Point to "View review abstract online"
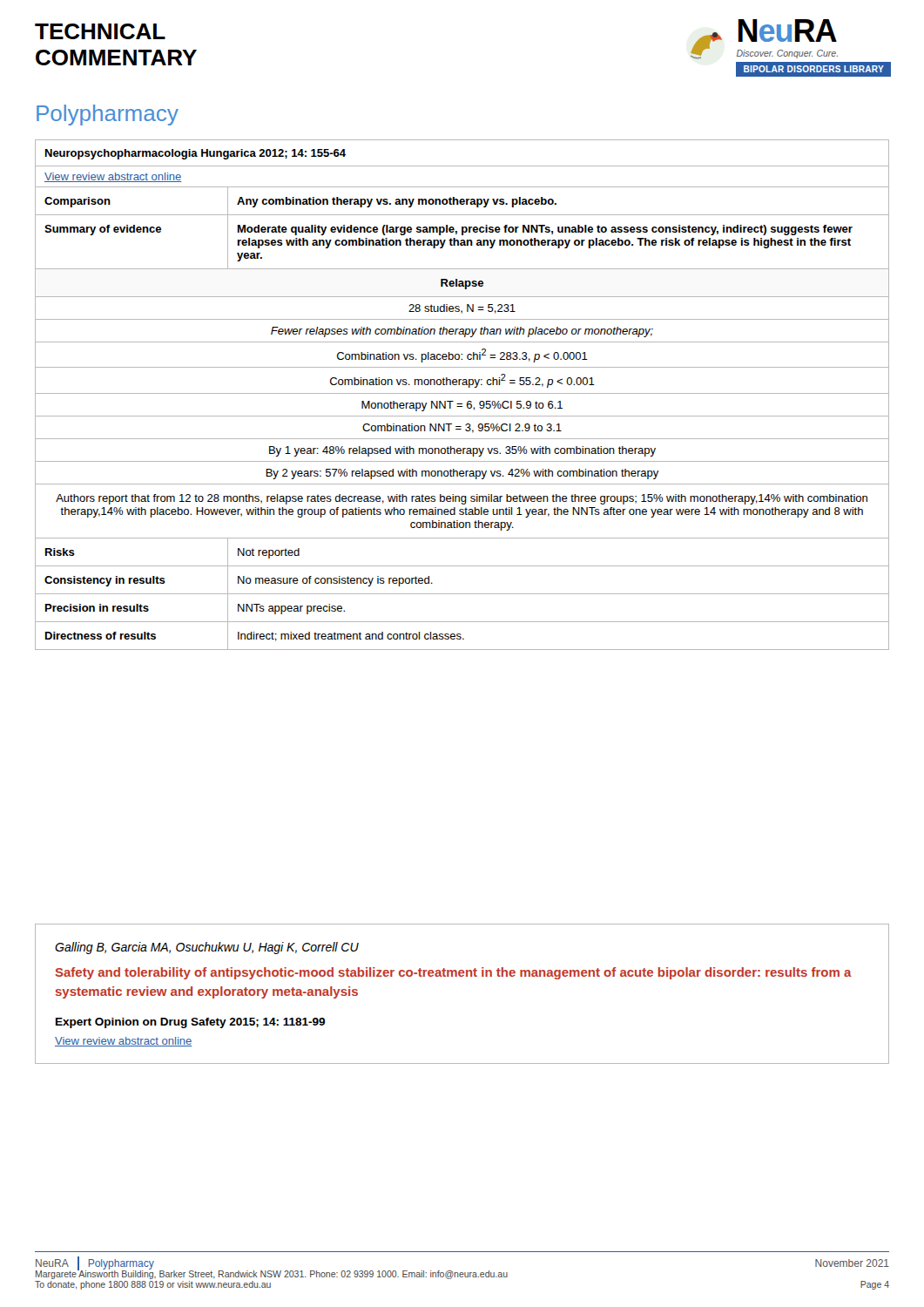 click(123, 1040)
